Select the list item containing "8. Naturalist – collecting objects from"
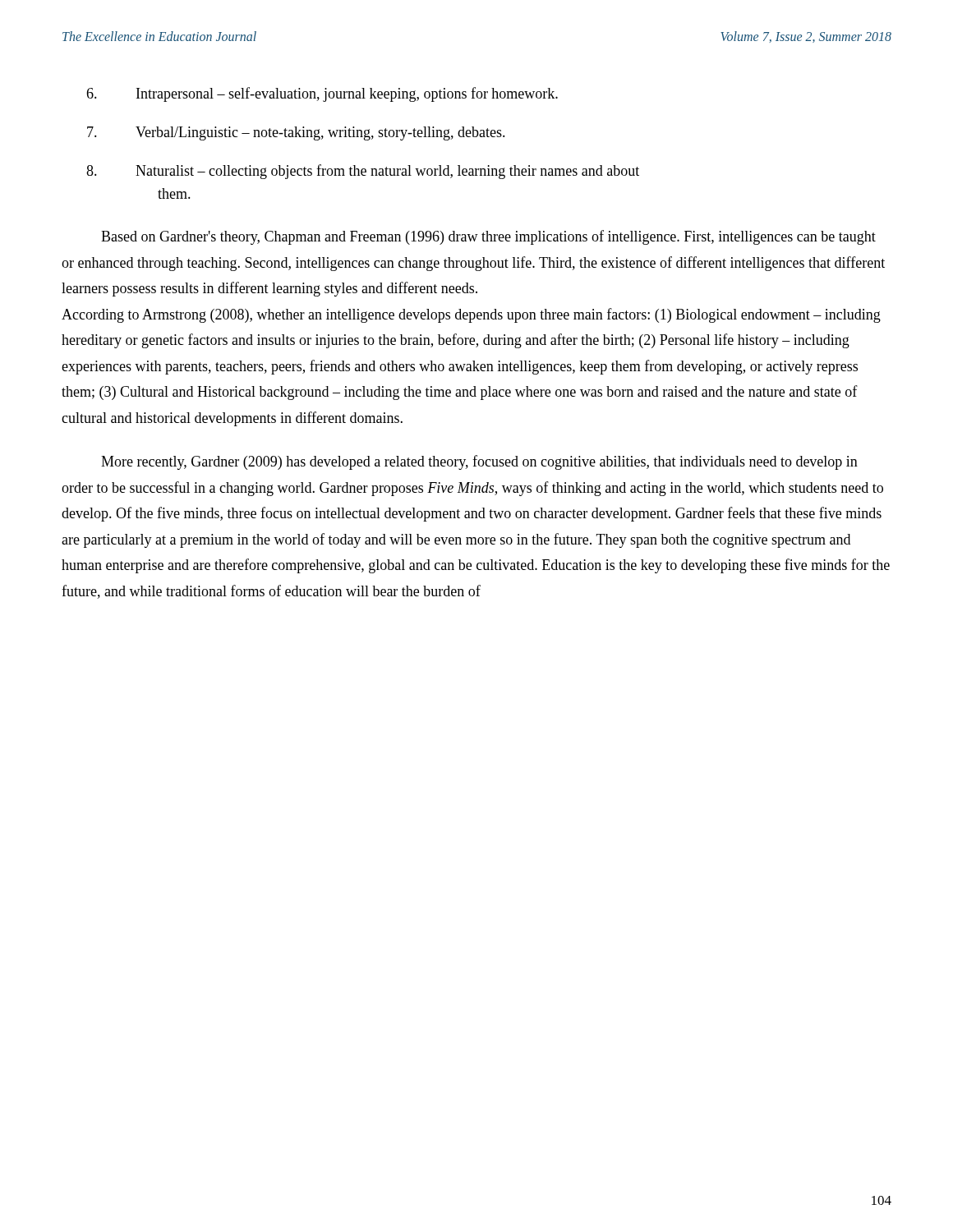The height and width of the screenshot is (1232, 953). point(476,183)
